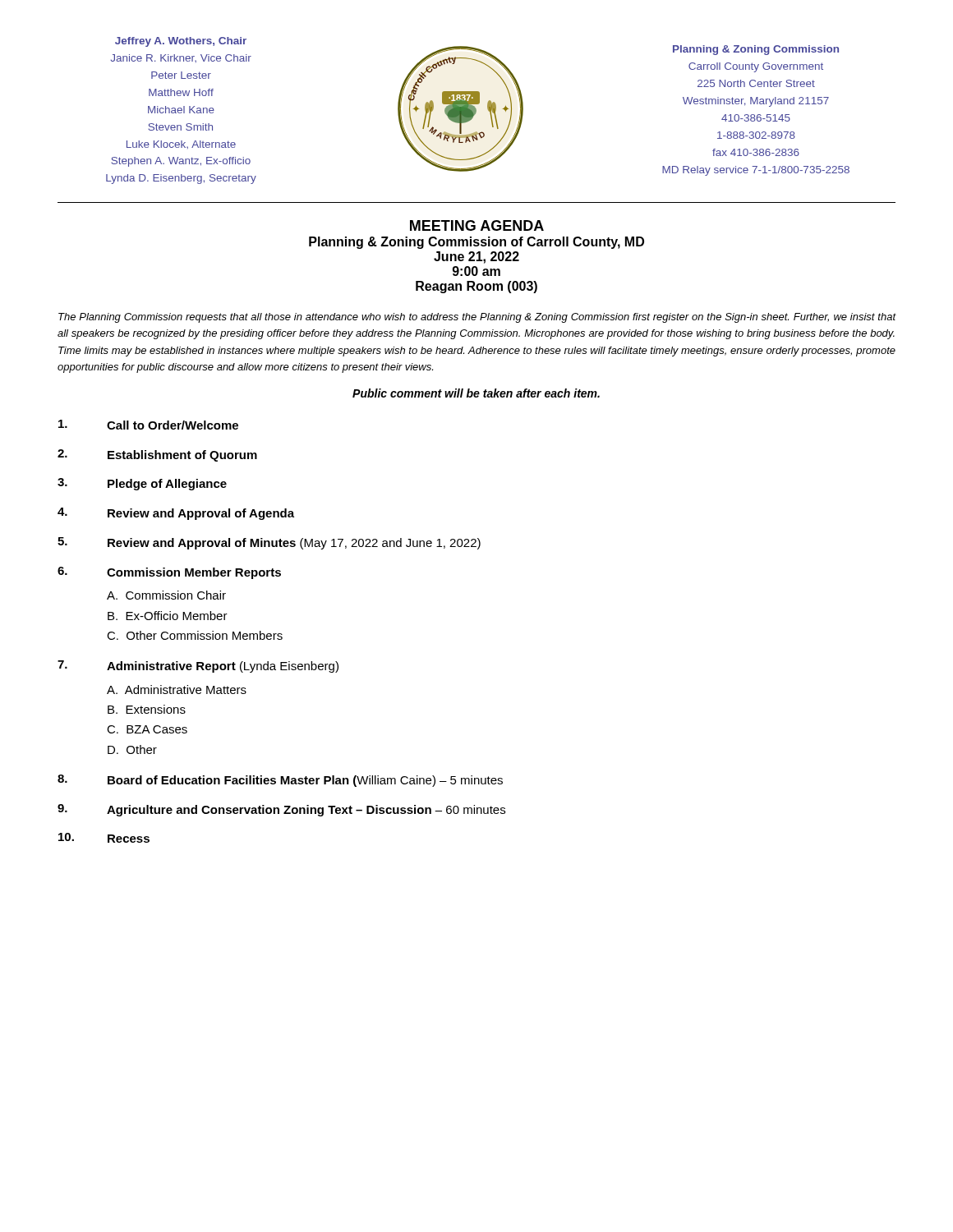Click the logo

460,110
